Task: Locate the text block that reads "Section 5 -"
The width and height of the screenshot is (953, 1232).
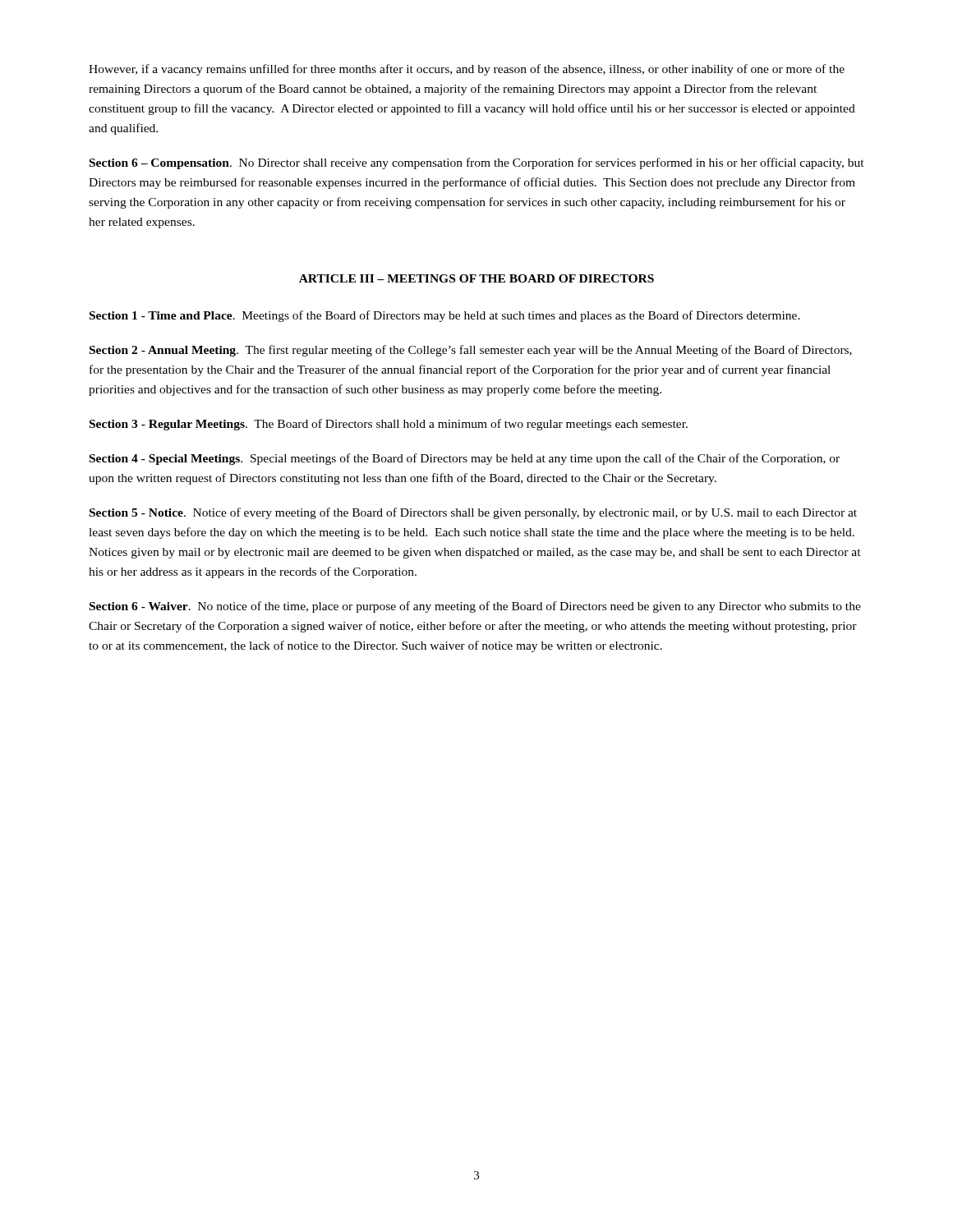Action: (x=475, y=542)
